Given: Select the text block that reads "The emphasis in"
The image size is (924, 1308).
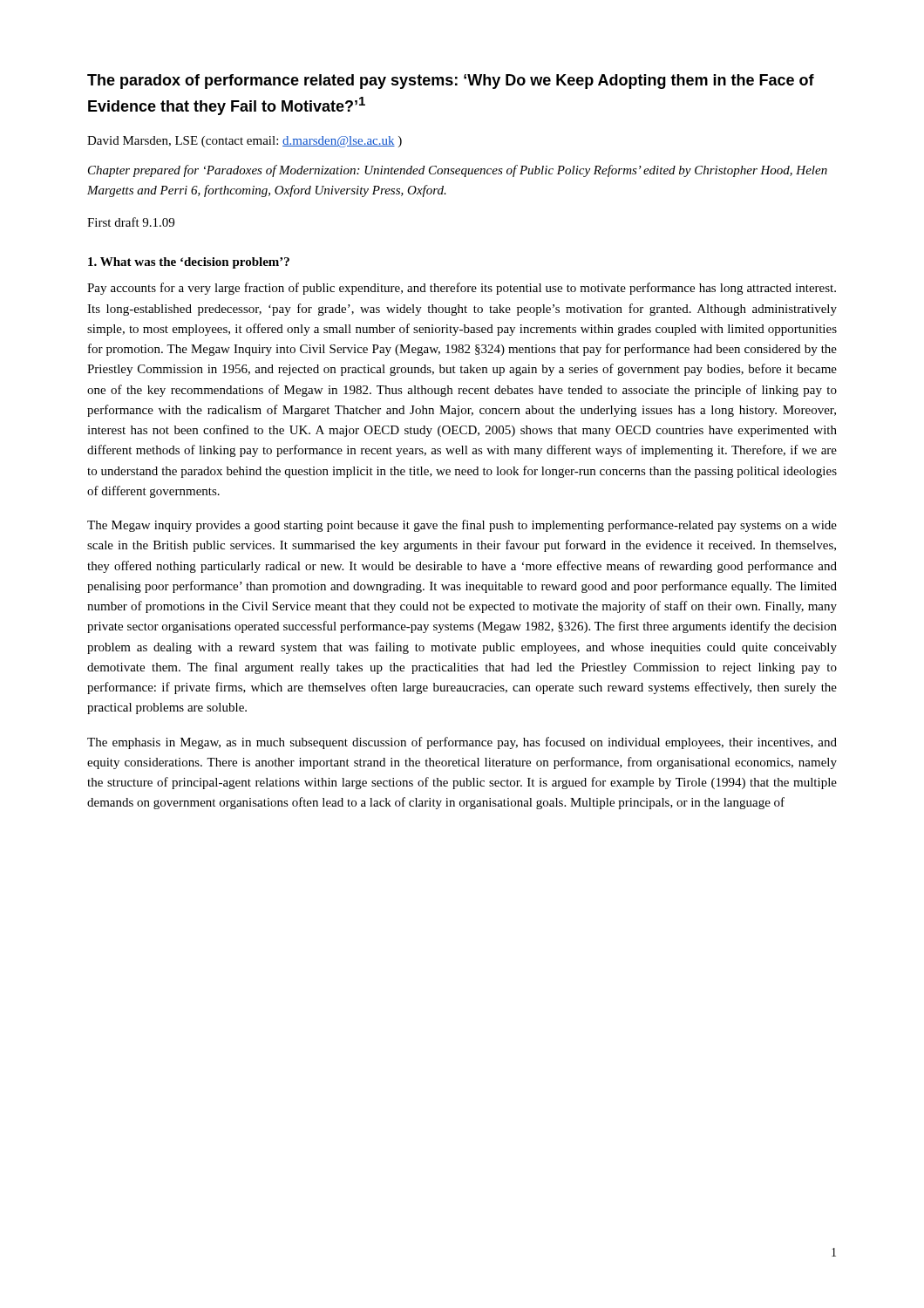Looking at the screenshot, I should click(462, 772).
